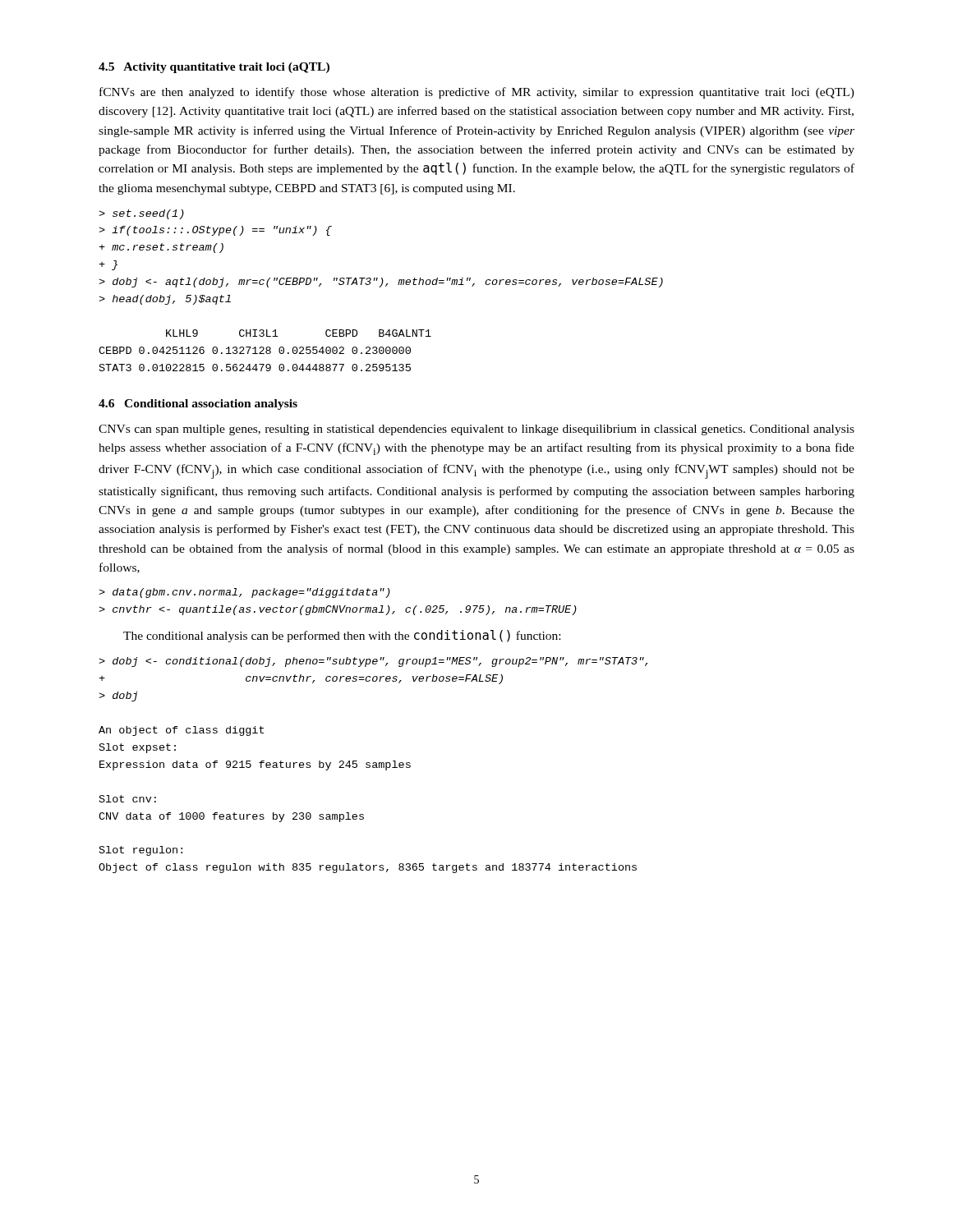953x1232 pixels.
Task: Find the text block with the text "> data(gbm.cnv.normal, package="diggitdata") > cnvthr <- quantile(as.vector(gbmCNVnormal),"
Action: click(x=338, y=601)
